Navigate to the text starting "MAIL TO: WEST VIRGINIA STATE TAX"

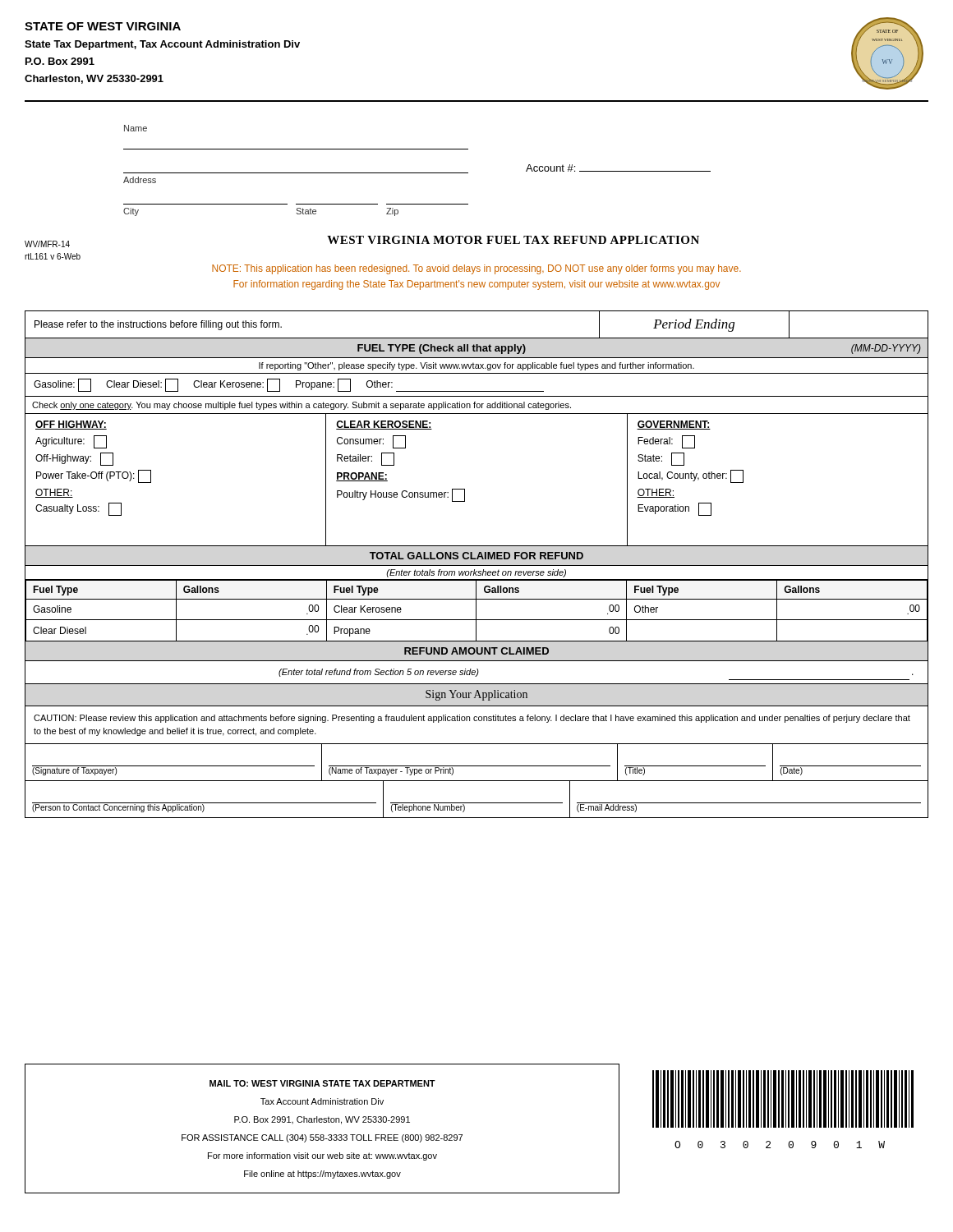(322, 1129)
